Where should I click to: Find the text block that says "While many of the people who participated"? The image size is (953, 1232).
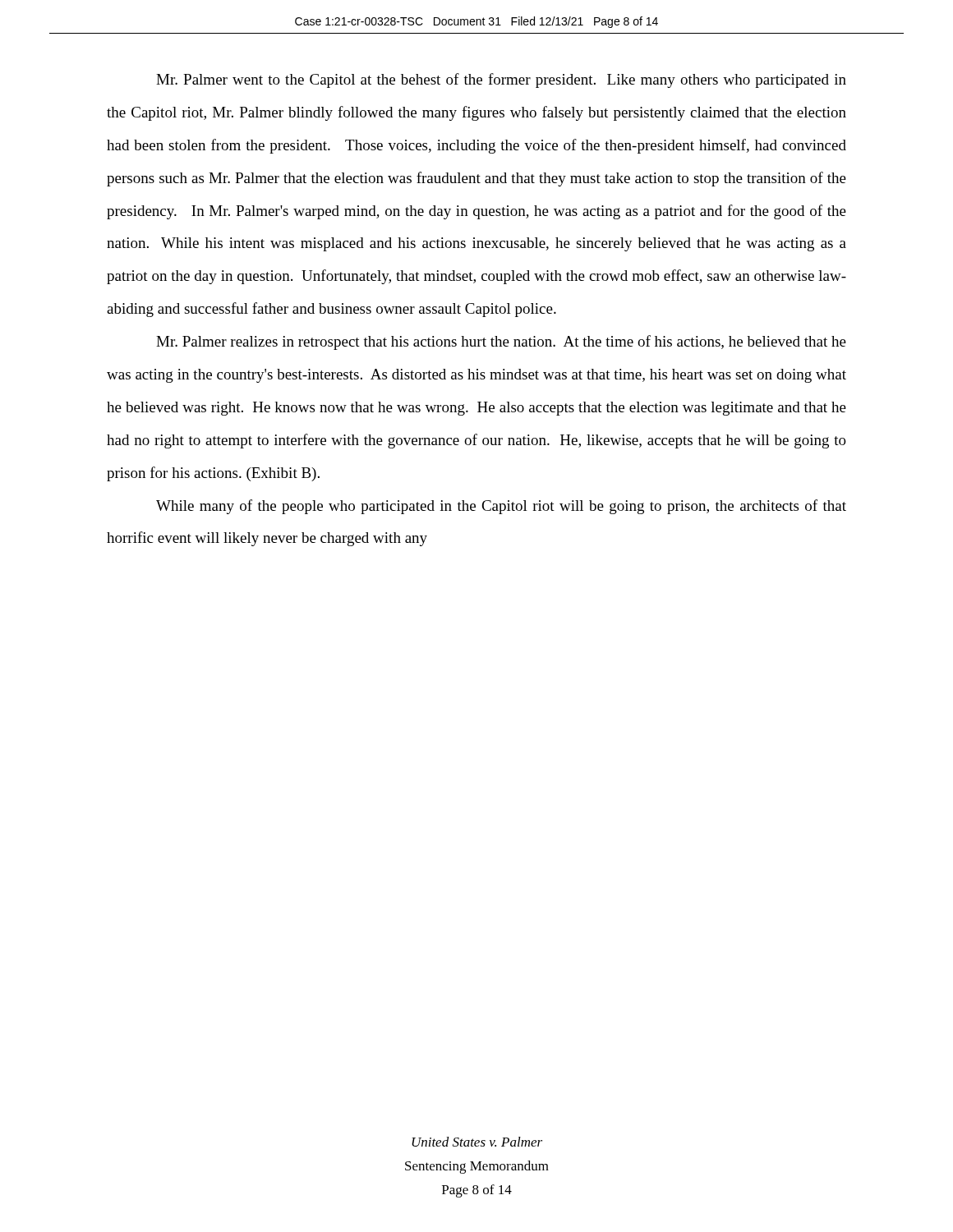501,507
